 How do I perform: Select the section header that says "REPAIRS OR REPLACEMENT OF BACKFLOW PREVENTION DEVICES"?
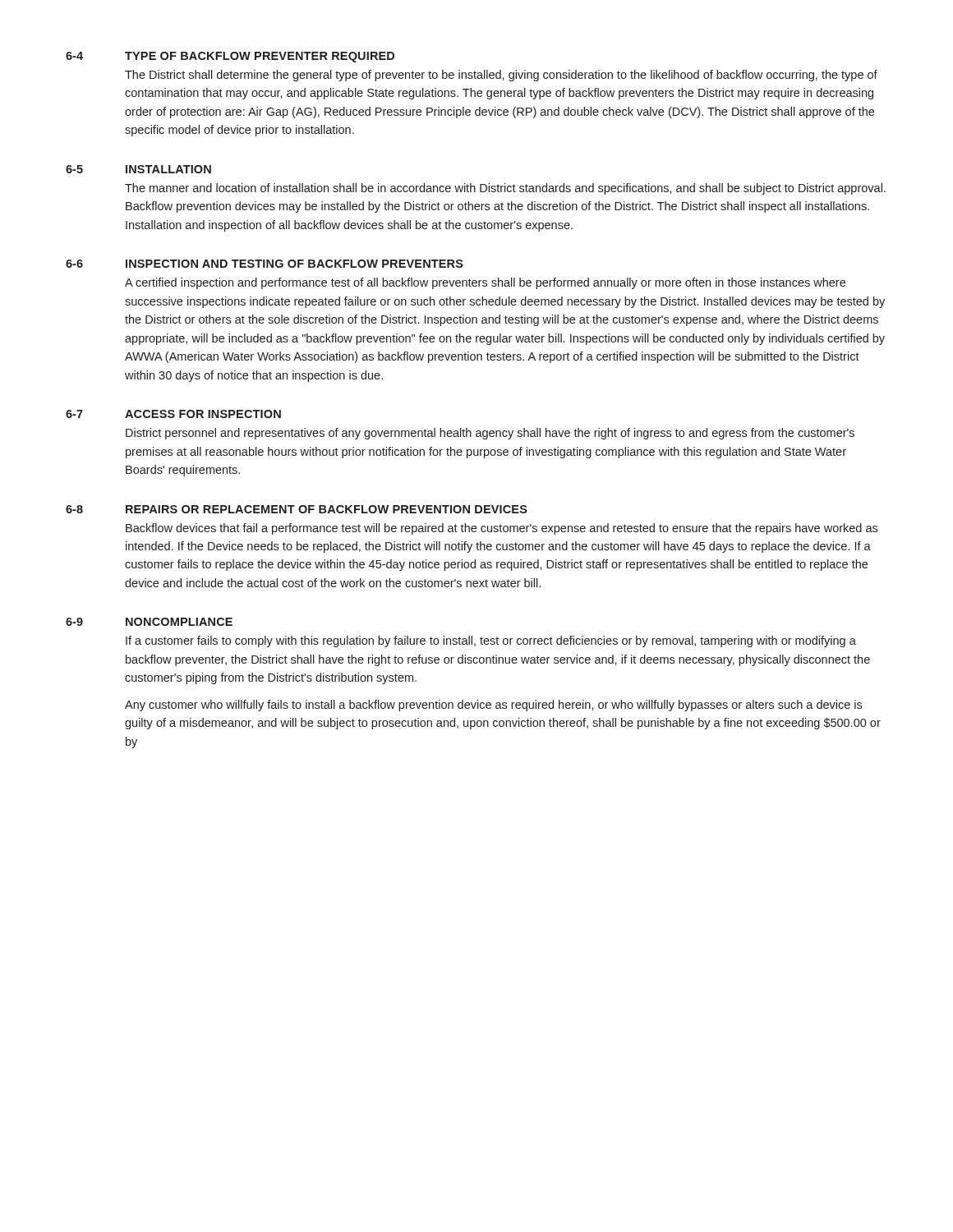point(326,509)
